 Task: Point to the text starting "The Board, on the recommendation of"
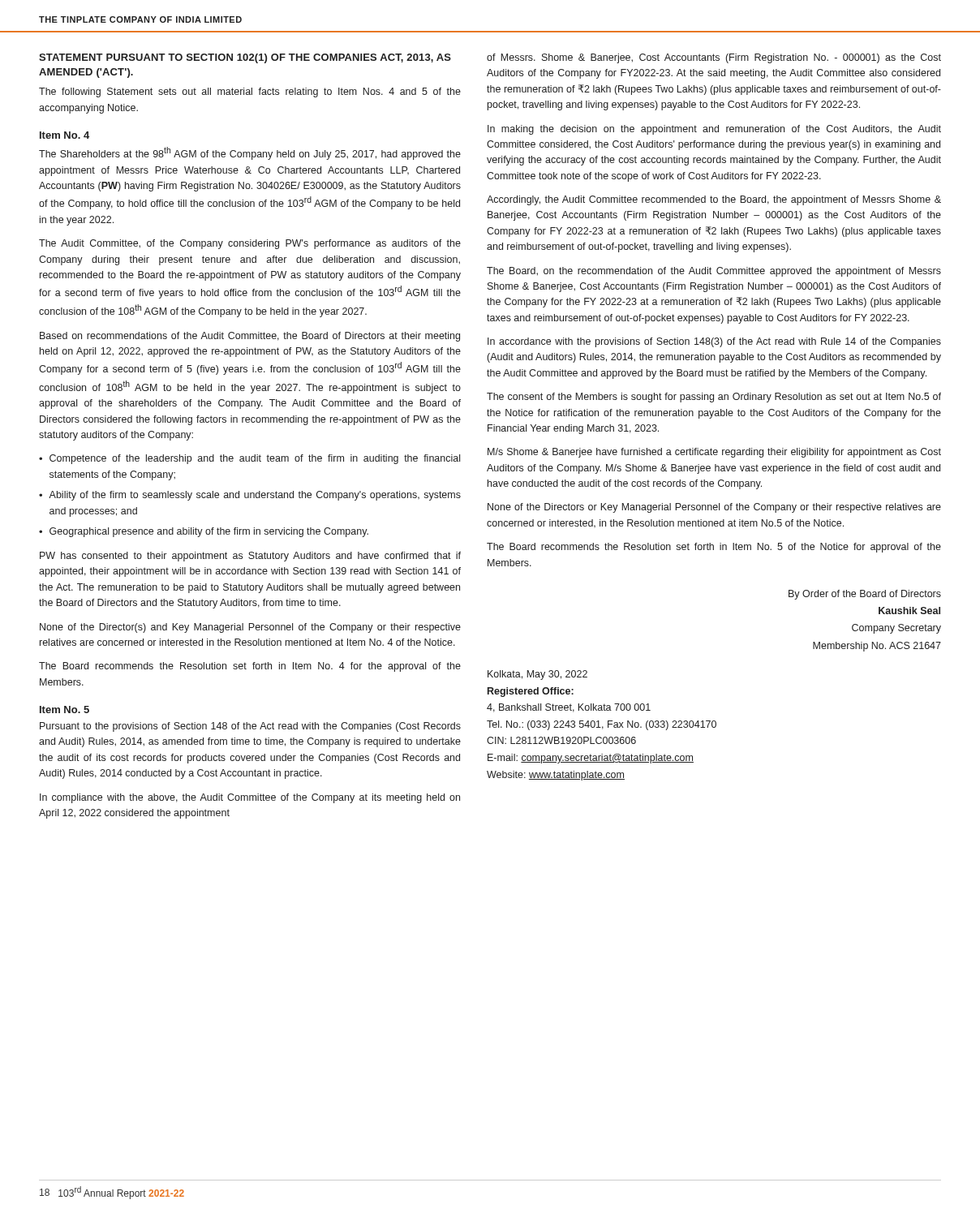click(x=714, y=294)
